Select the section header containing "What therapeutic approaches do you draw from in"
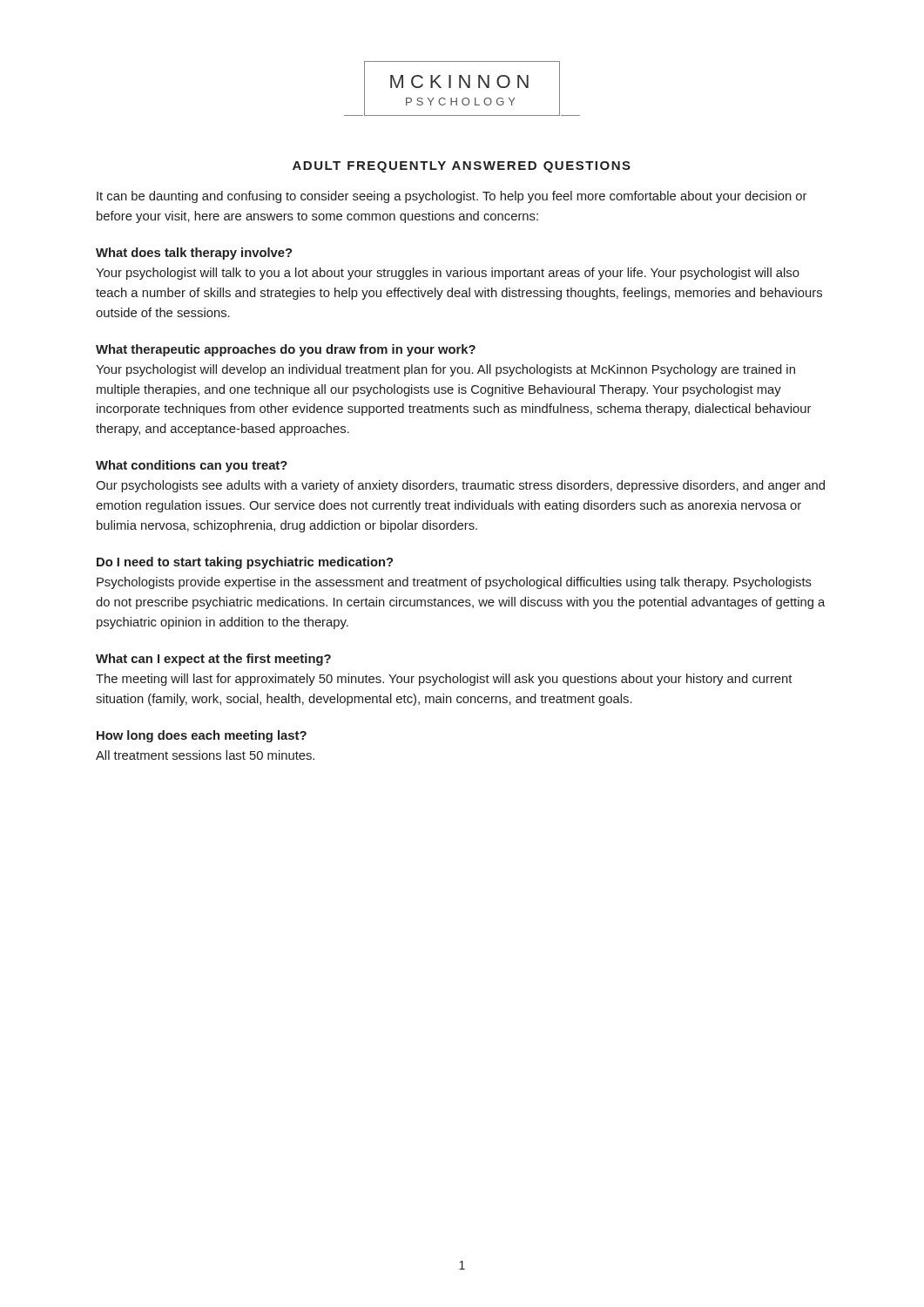Viewport: 924px width, 1307px height. pyautogui.click(x=286, y=349)
